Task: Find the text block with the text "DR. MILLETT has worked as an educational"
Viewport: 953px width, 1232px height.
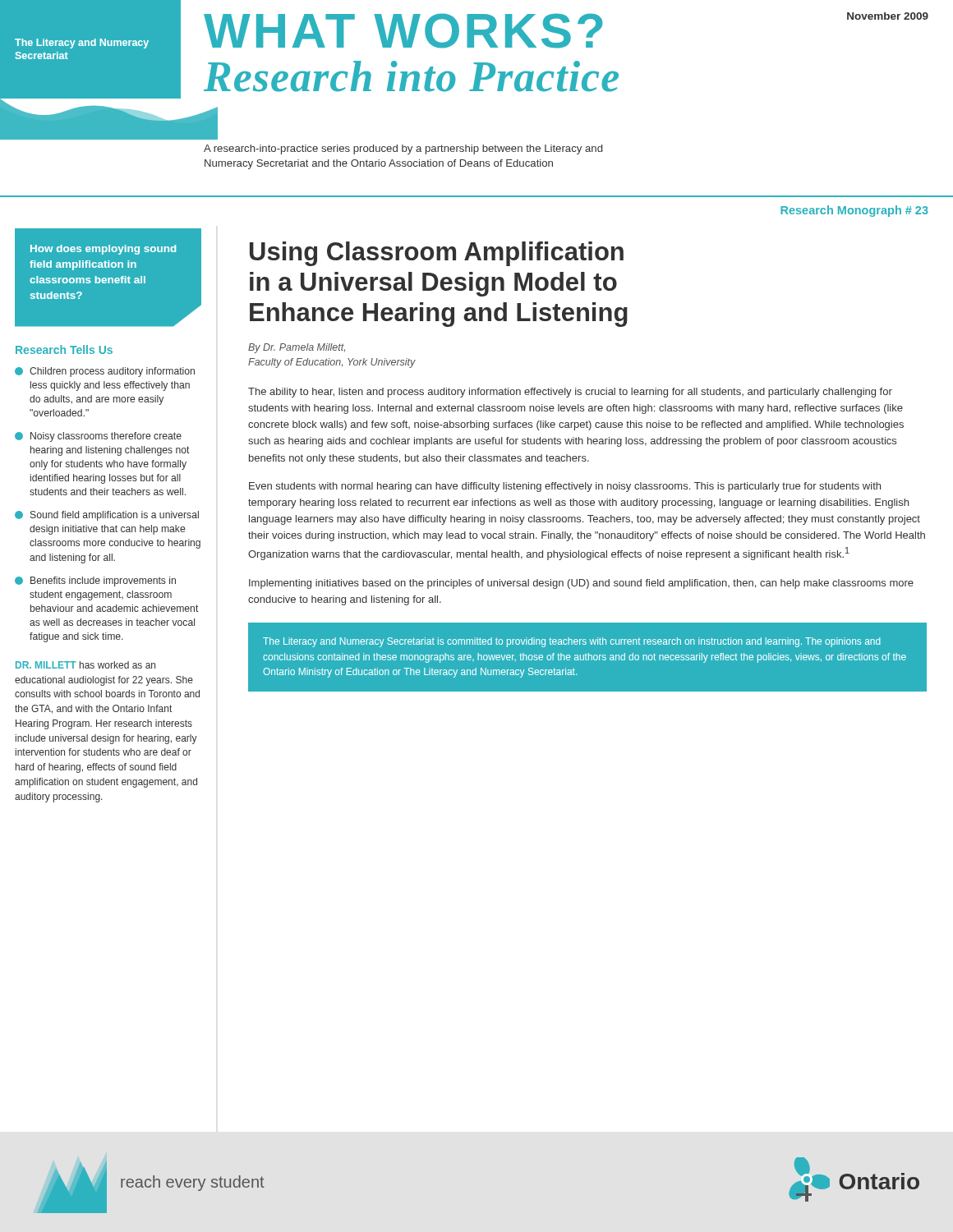Action: [x=108, y=731]
